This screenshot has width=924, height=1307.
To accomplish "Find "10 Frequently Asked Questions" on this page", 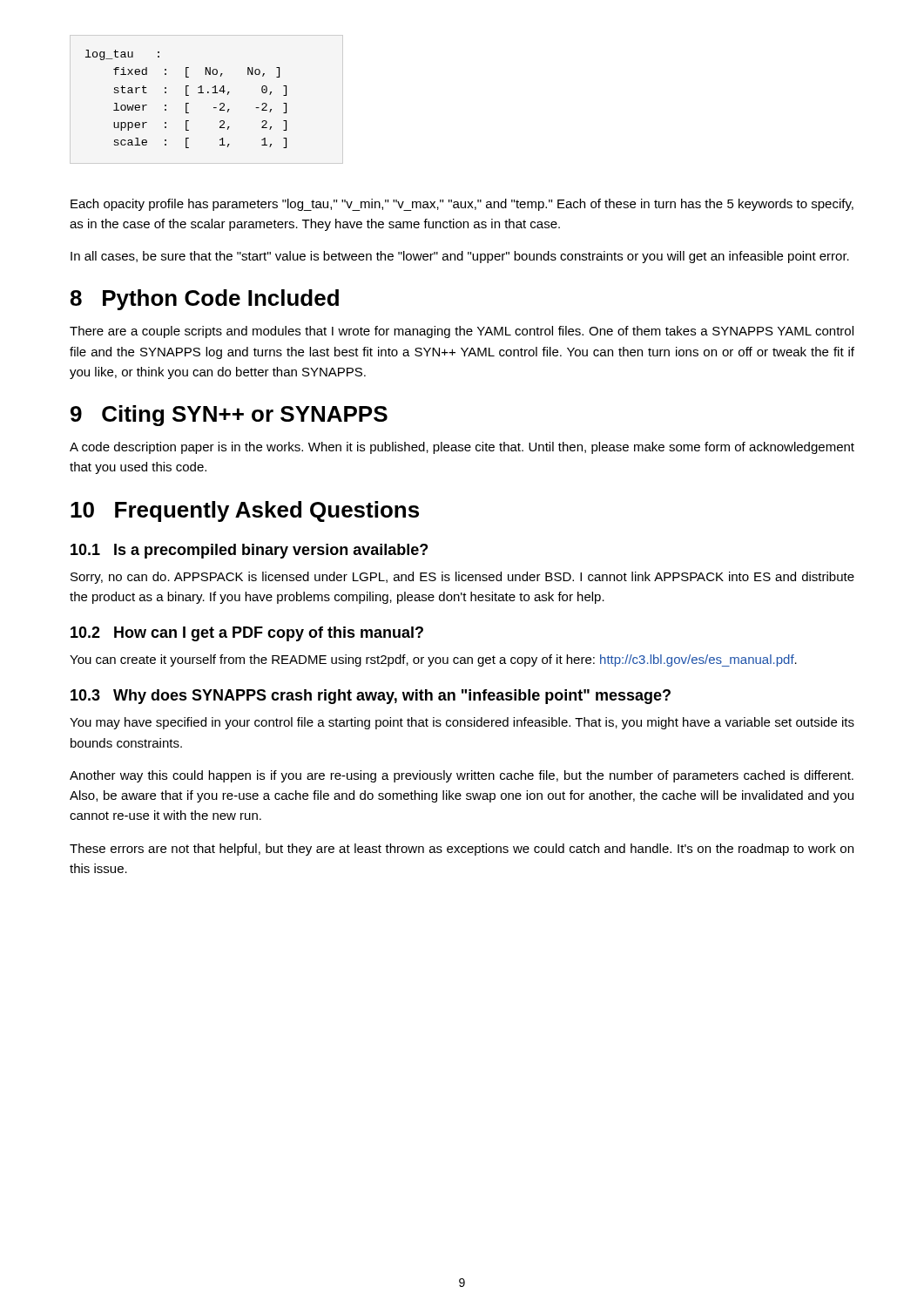I will point(245,510).
